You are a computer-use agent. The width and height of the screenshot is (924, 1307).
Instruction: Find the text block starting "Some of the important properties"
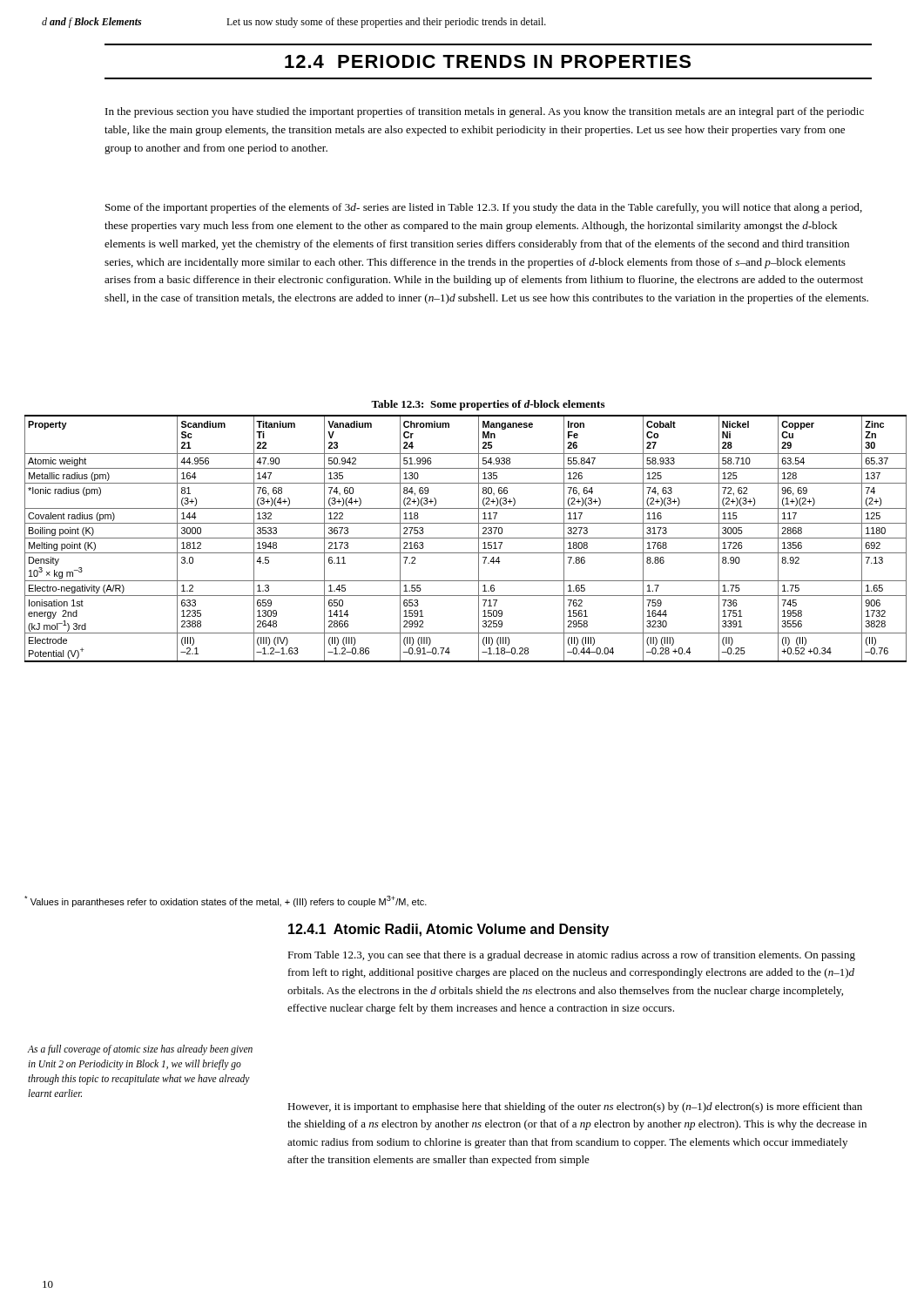[487, 252]
